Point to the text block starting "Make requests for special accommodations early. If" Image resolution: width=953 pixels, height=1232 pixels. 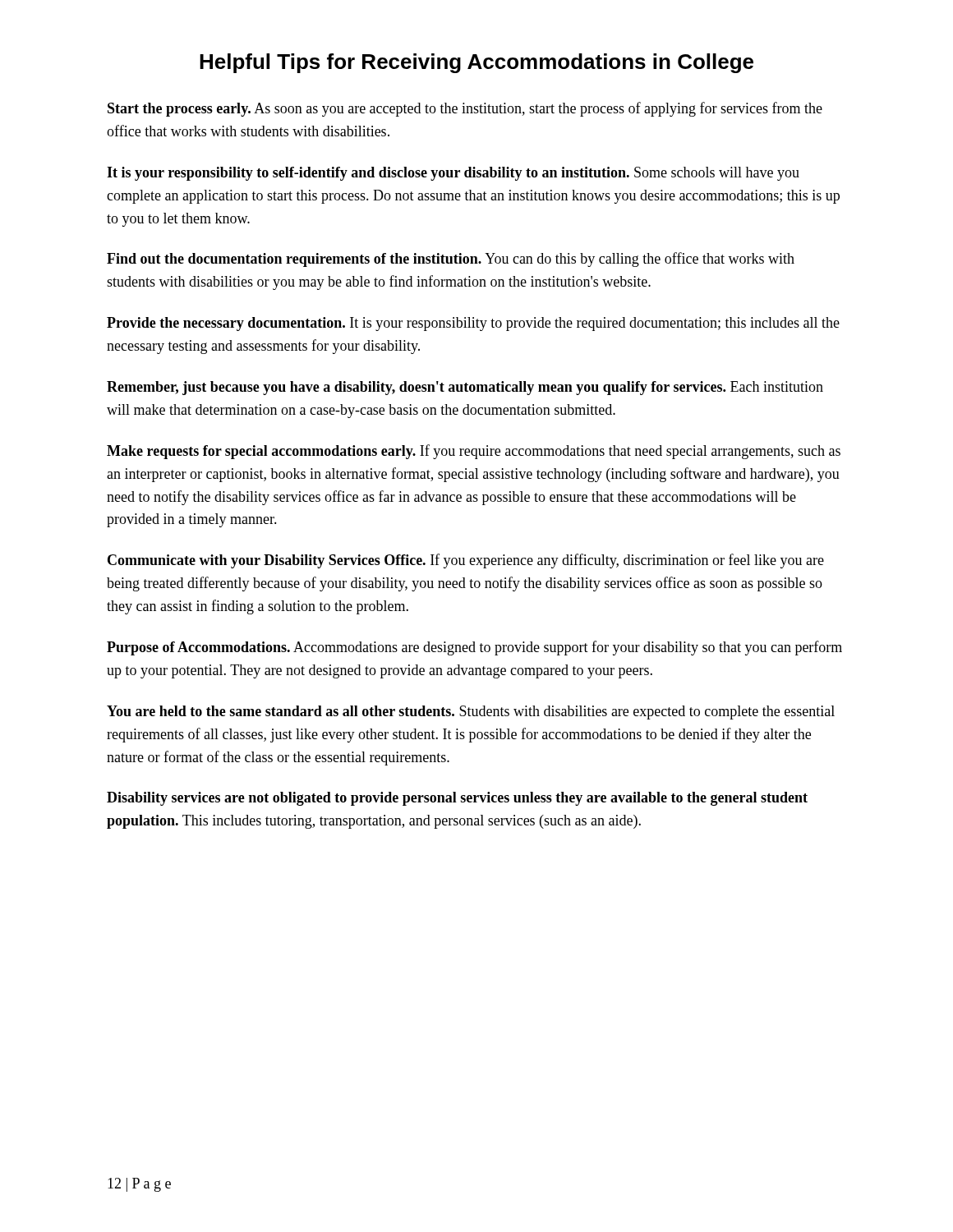click(474, 485)
